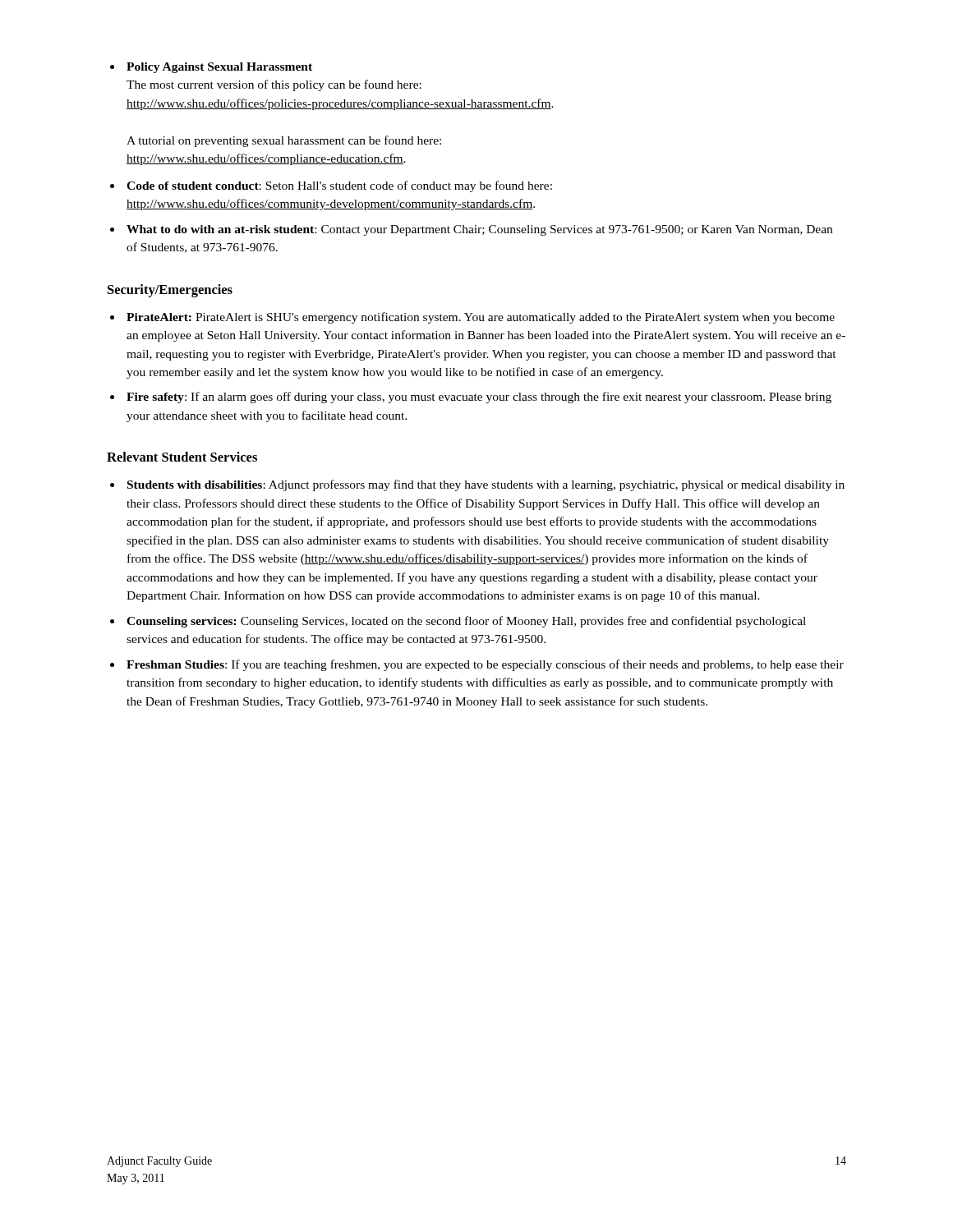Locate the block of text that opens with "Freshman Studies: If you are teaching freshmen,"

[485, 682]
